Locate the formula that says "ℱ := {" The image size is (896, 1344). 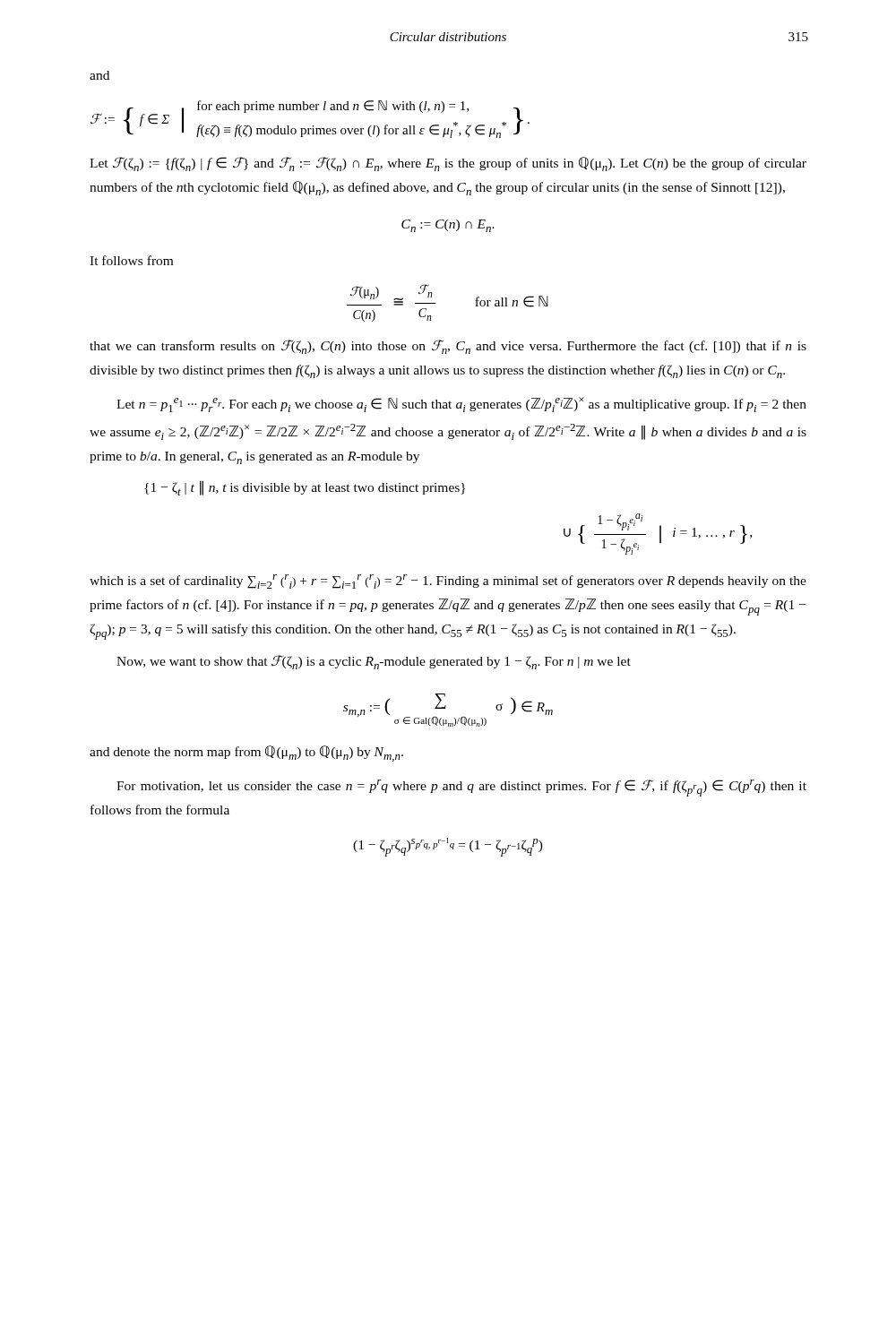point(310,119)
